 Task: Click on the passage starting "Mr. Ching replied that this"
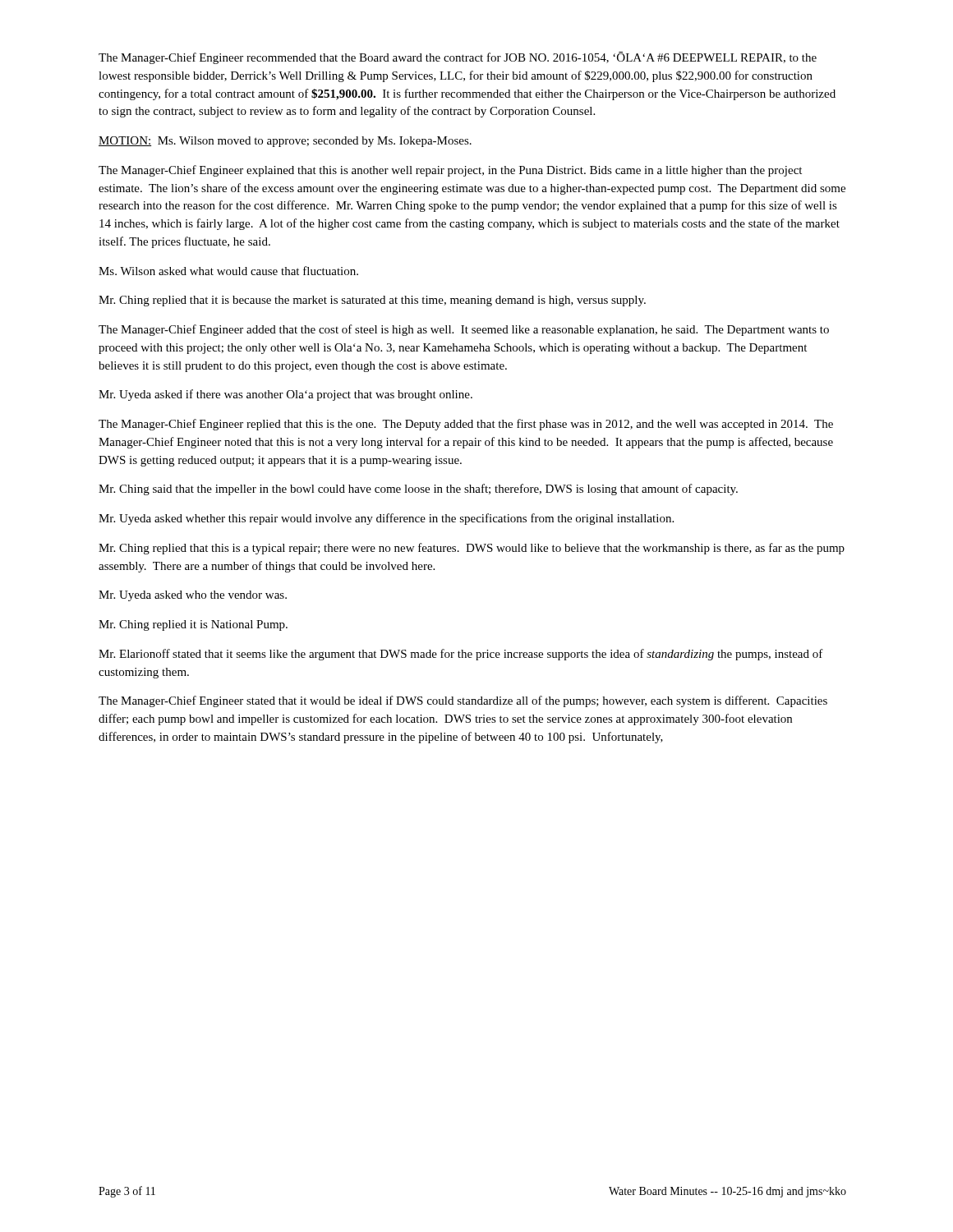click(472, 557)
